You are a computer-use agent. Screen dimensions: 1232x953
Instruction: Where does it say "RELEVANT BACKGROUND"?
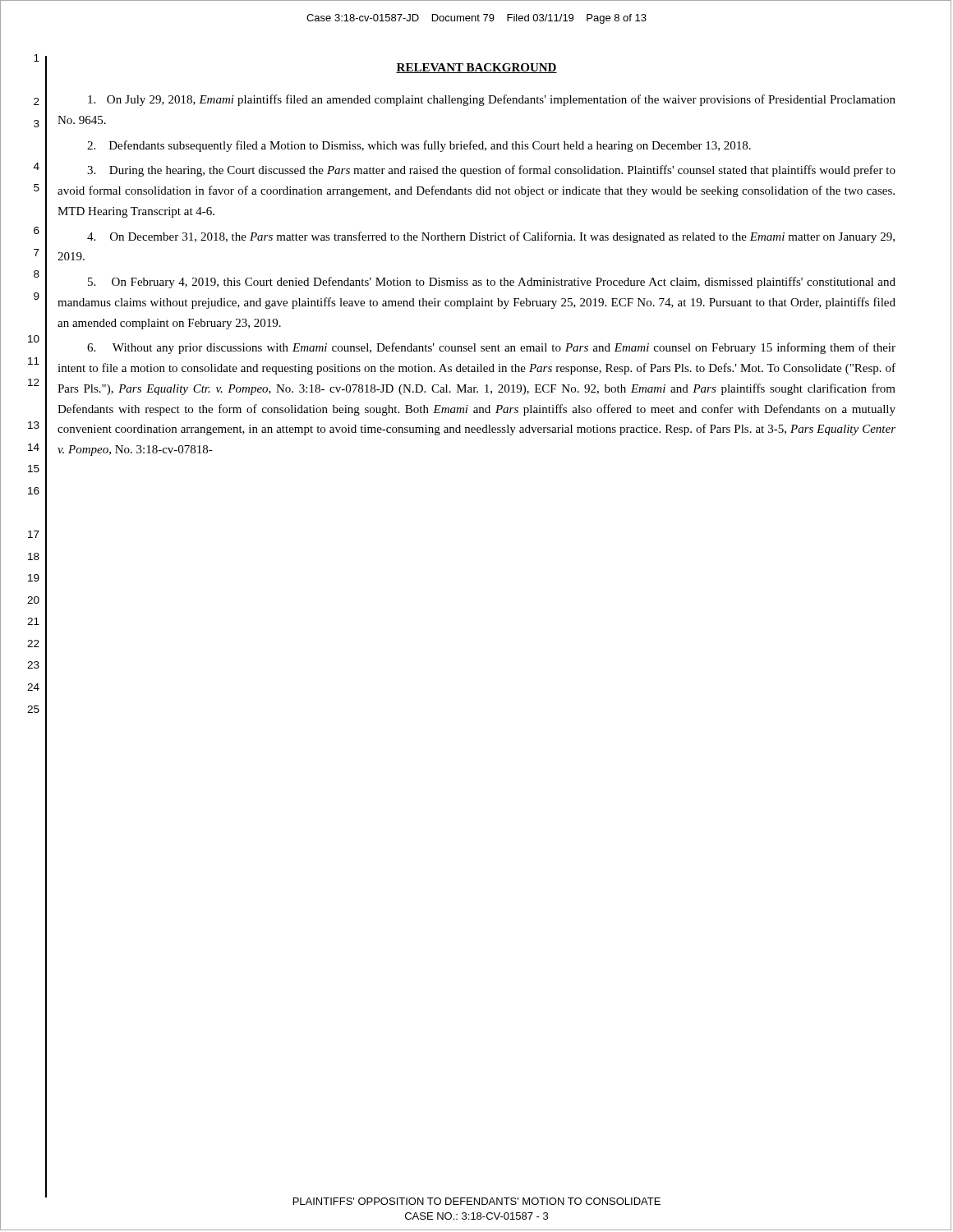tap(476, 67)
